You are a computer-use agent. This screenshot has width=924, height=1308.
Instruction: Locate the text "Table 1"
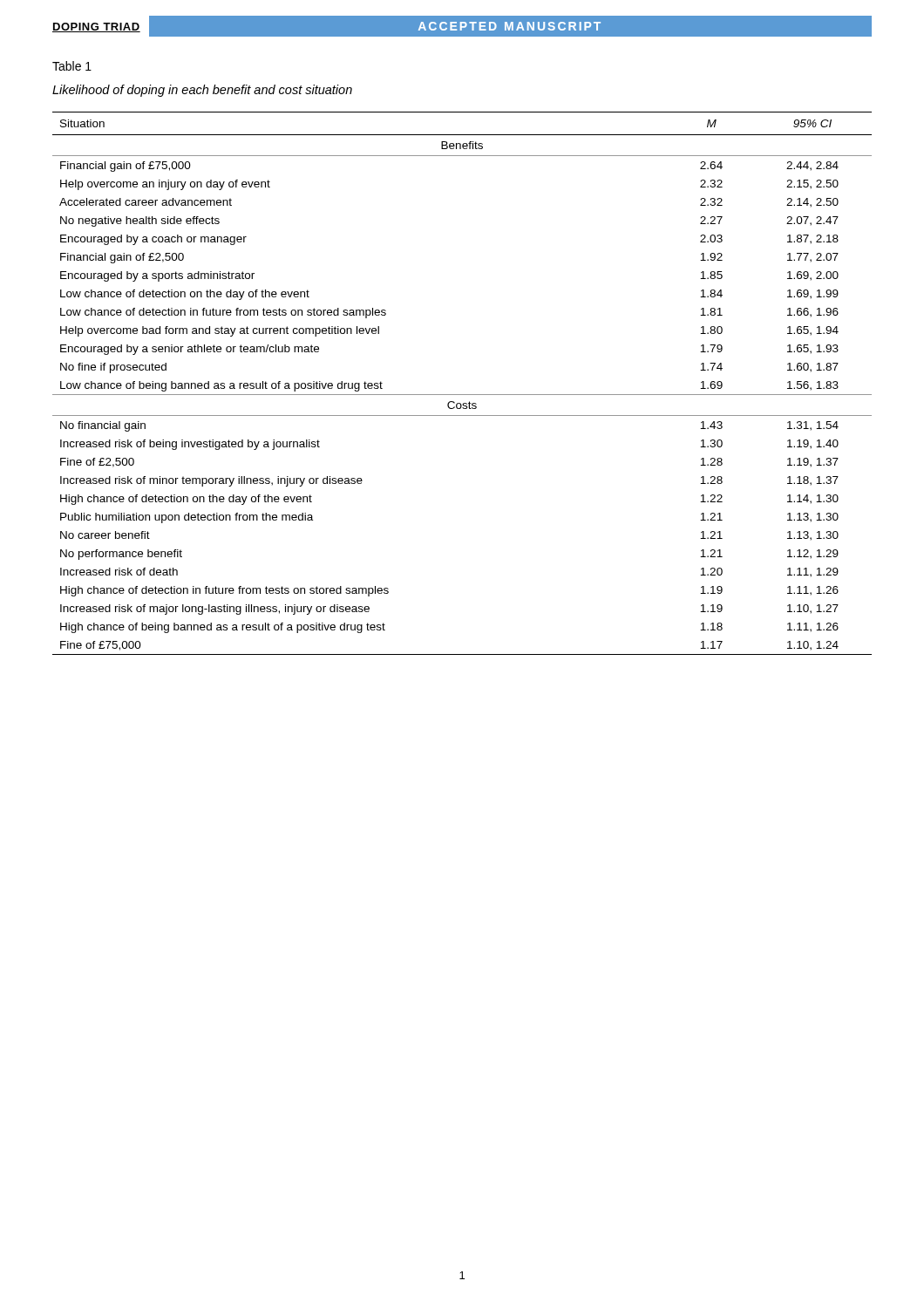pyautogui.click(x=72, y=66)
